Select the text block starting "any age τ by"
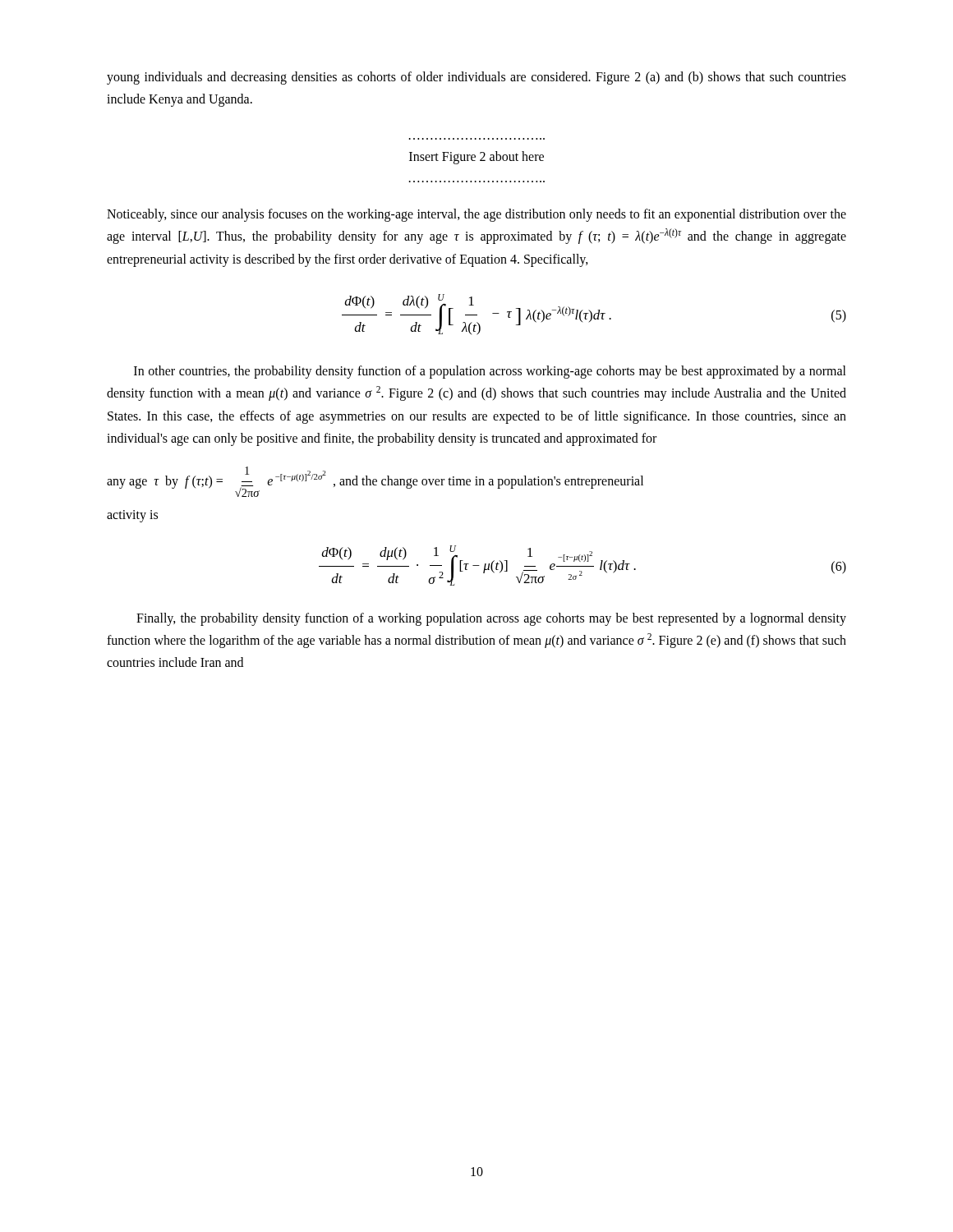 point(375,482)
